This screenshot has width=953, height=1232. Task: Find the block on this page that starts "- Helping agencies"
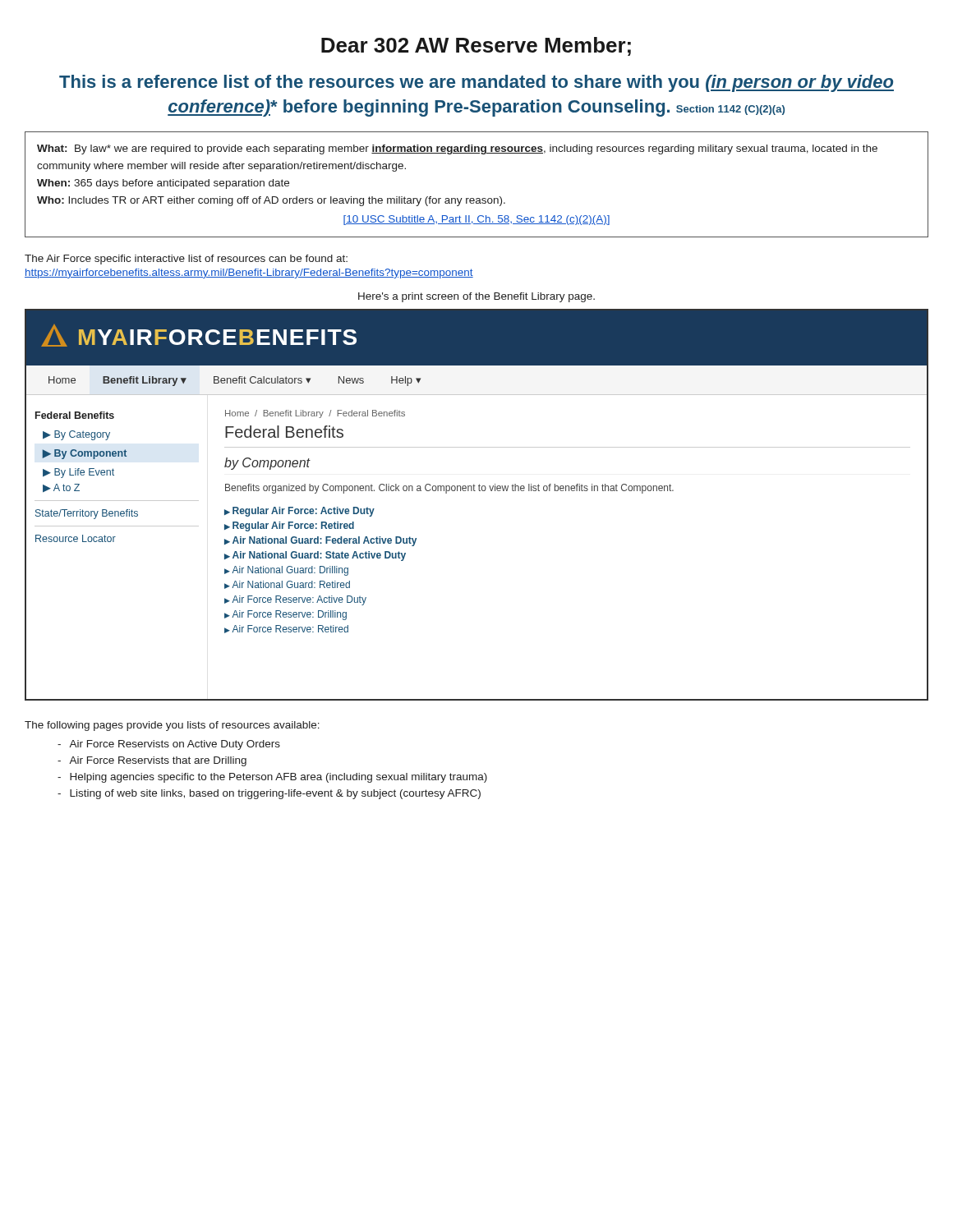(272, 777)
